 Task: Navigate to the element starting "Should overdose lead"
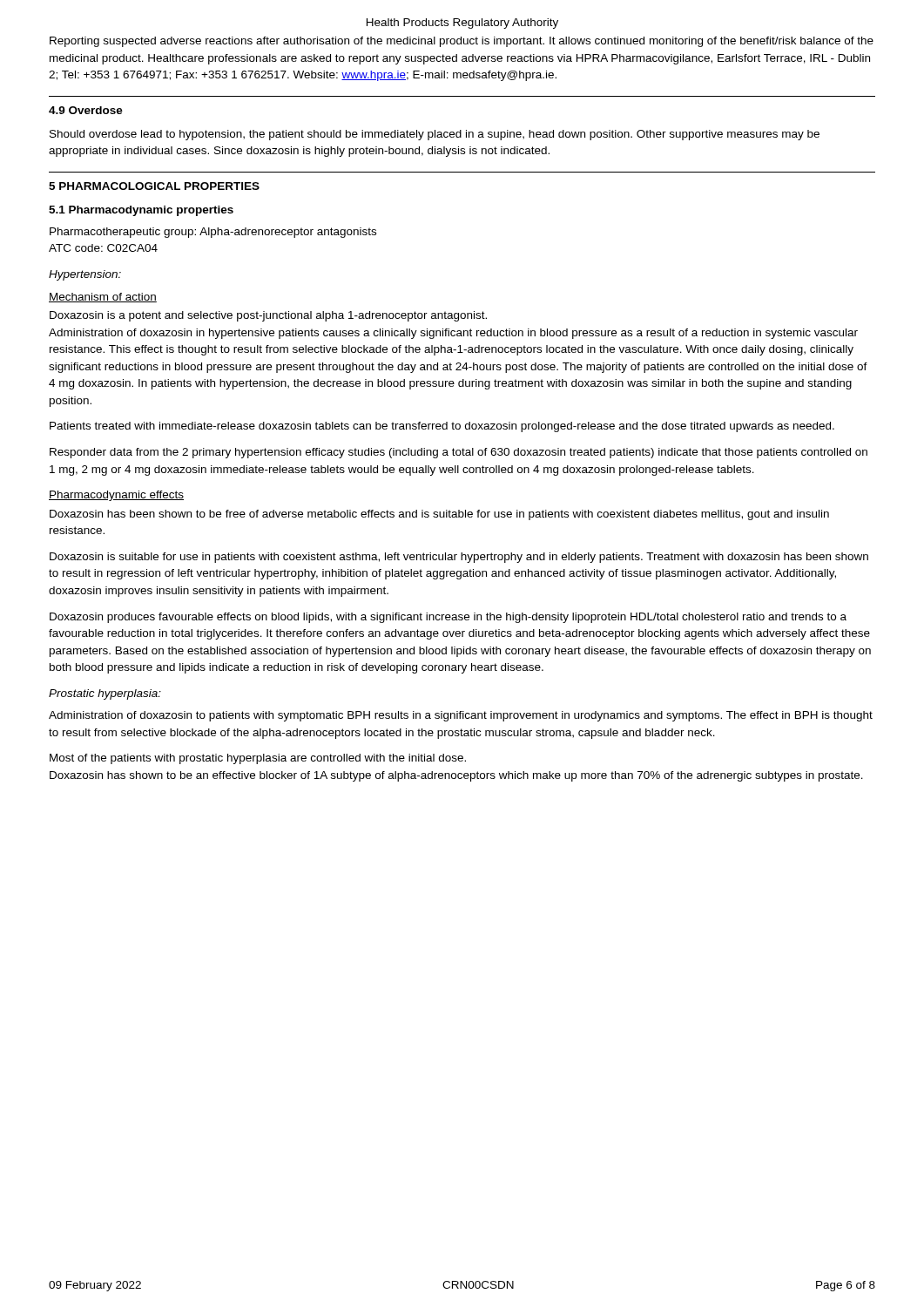click(434, 142)
